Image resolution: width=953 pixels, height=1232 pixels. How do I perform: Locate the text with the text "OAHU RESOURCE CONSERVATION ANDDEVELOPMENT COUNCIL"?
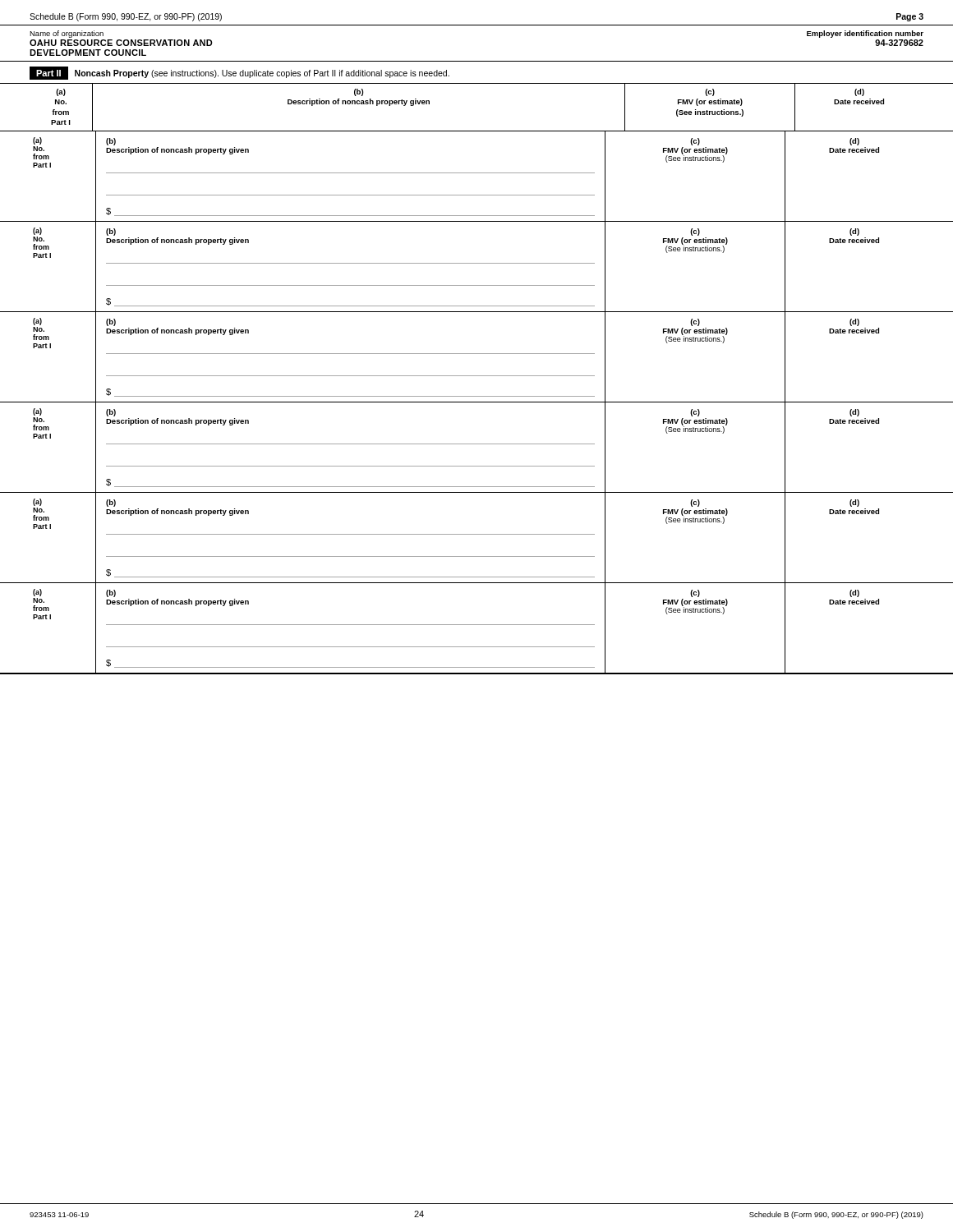pyautogui.click(x=121, y=48)
